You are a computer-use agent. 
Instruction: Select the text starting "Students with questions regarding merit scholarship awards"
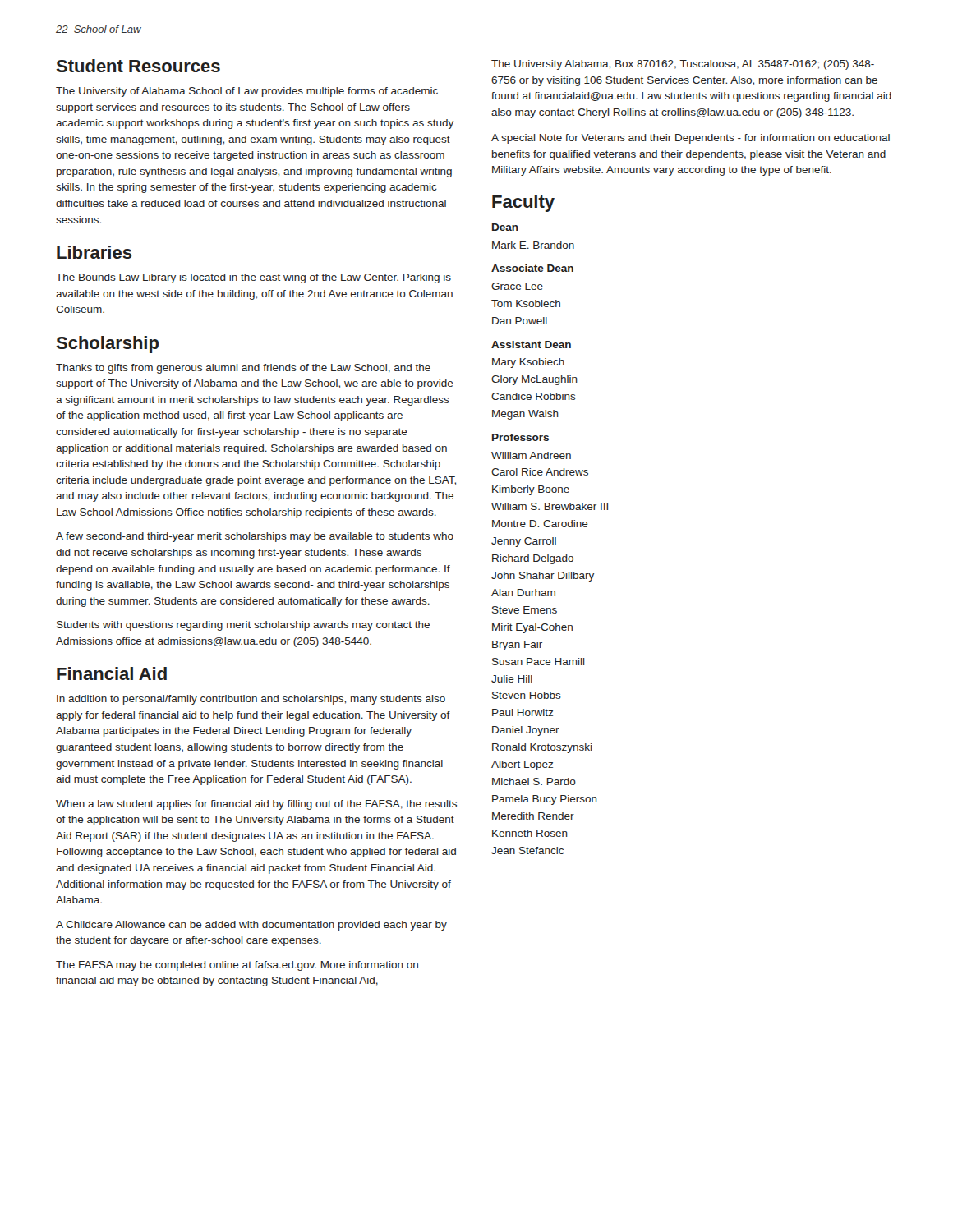257,633
